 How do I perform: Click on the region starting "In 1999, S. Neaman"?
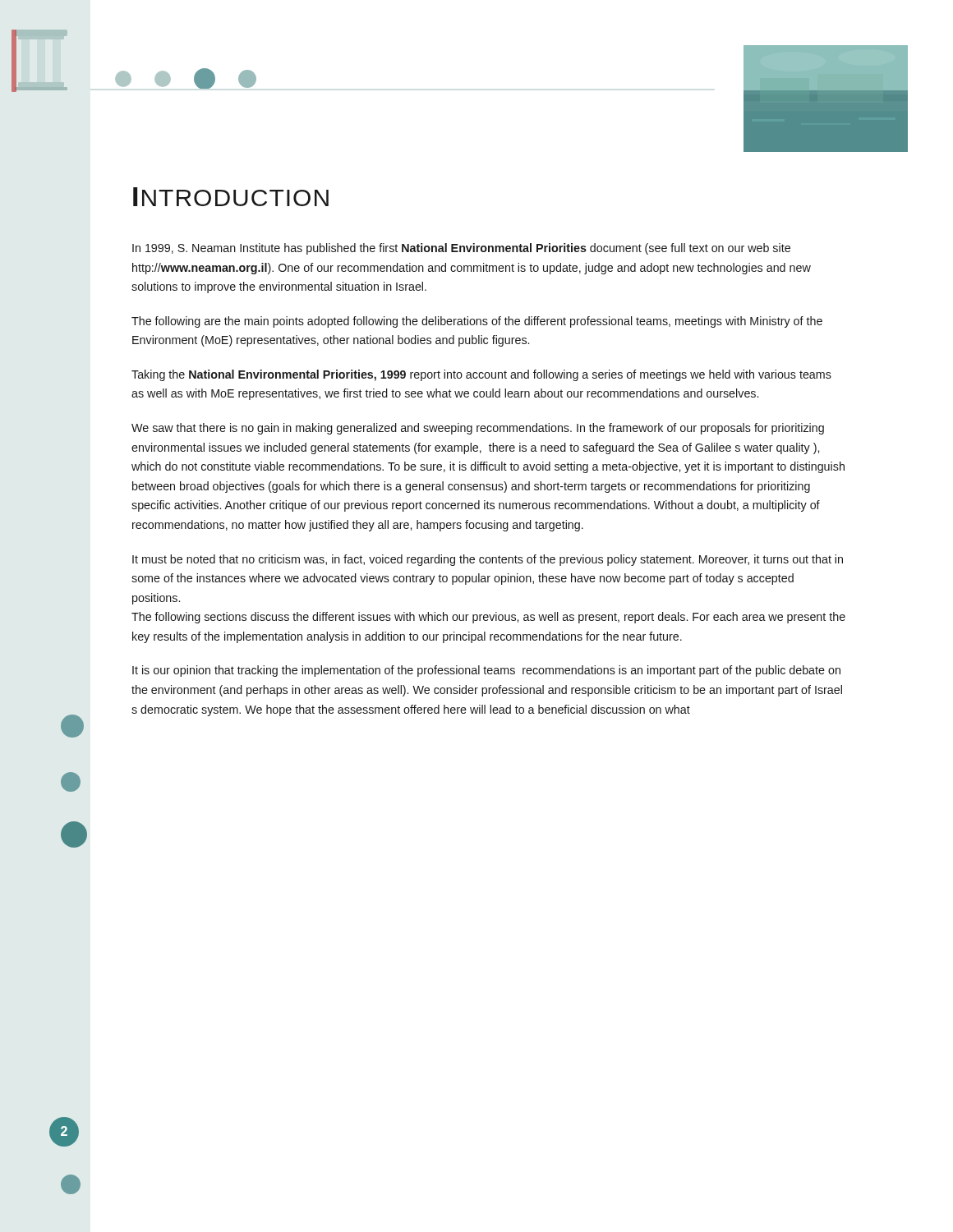(x=471, y=267)
